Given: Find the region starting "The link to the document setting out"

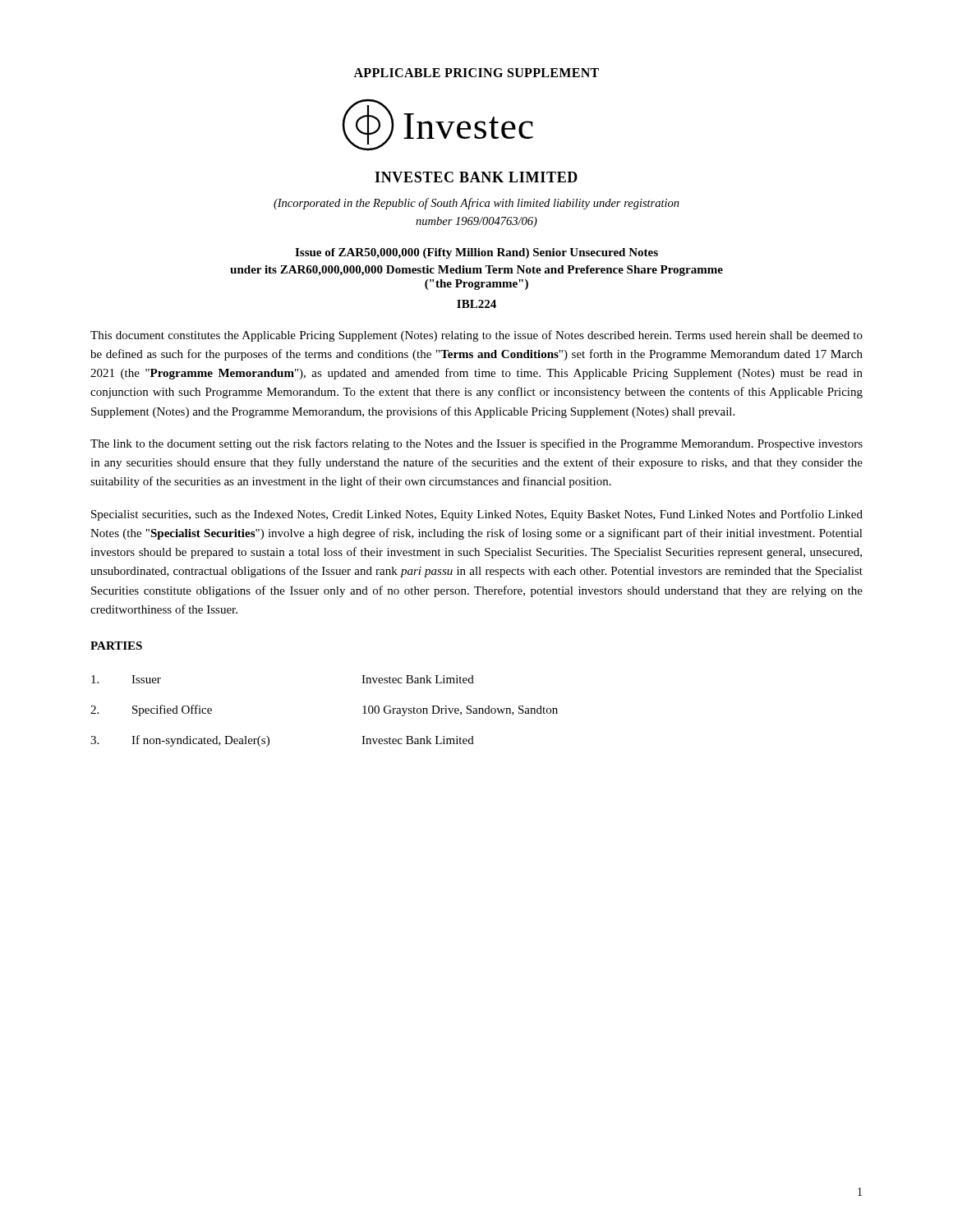Looking at the screenshot, I should [476, 462].
